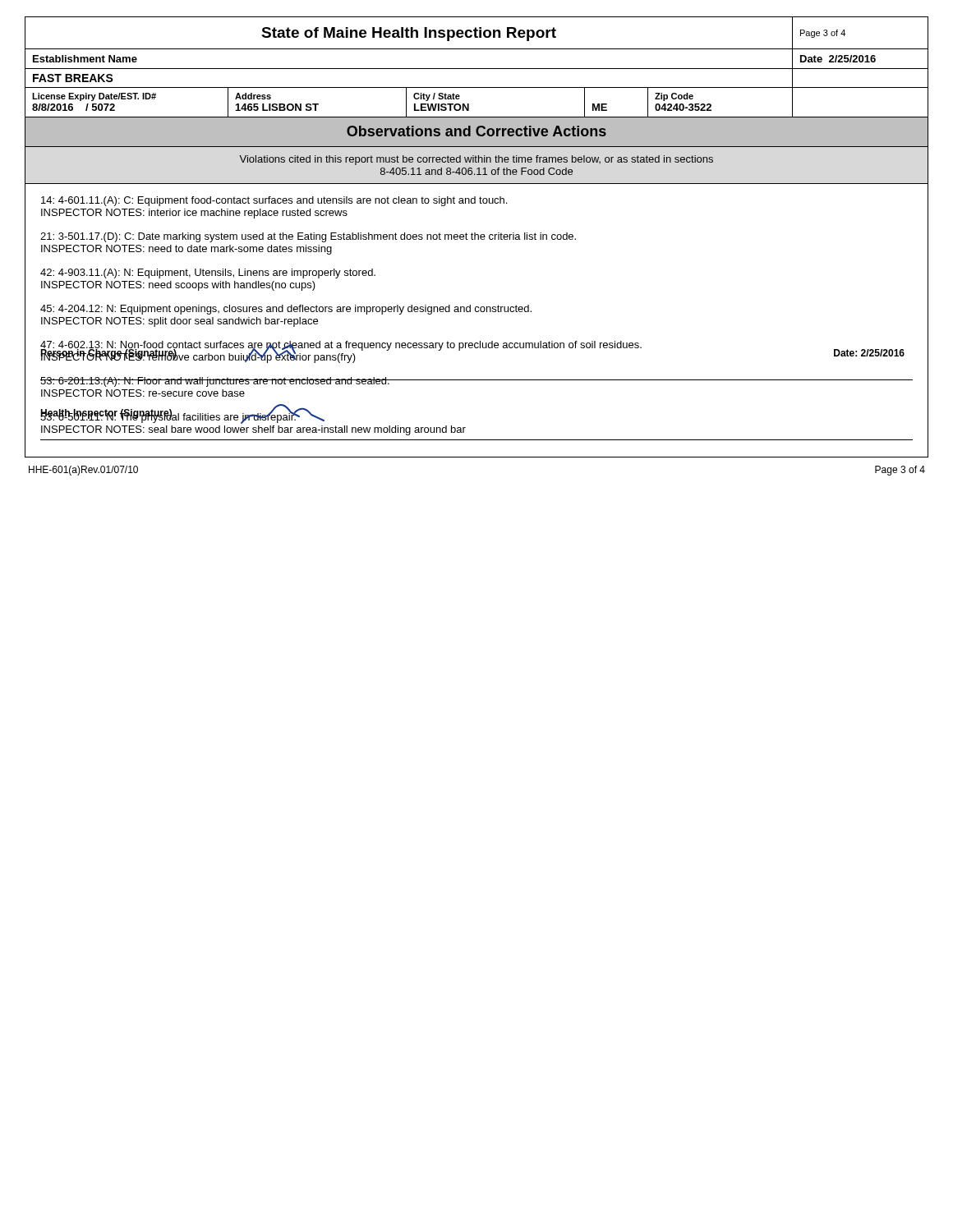Select the region starting "42: 4-903.11.(A): N: Equipment, Utensils,"

208,274
